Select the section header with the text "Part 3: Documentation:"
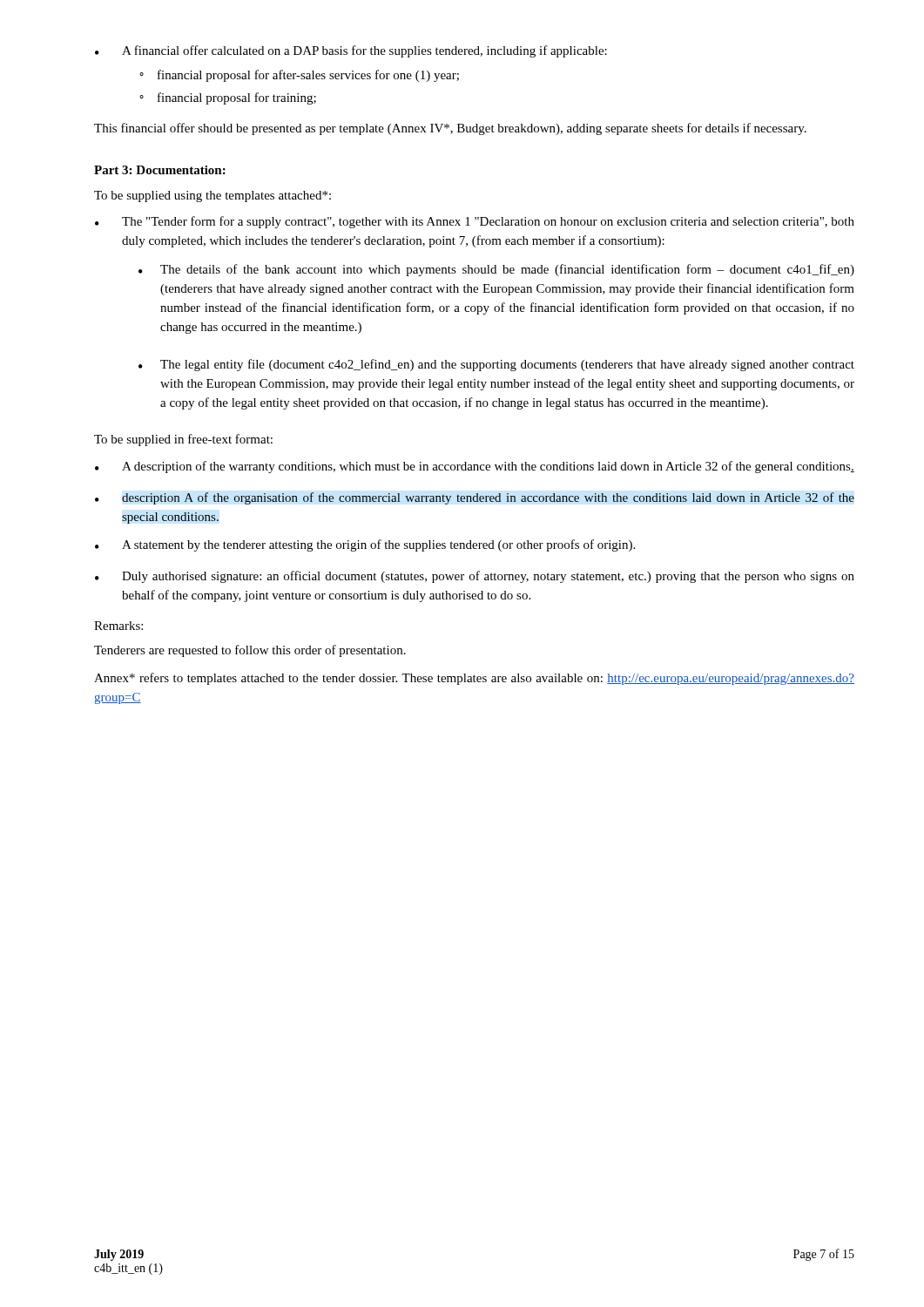924x1307 pixels. click(x=160, y=170)
